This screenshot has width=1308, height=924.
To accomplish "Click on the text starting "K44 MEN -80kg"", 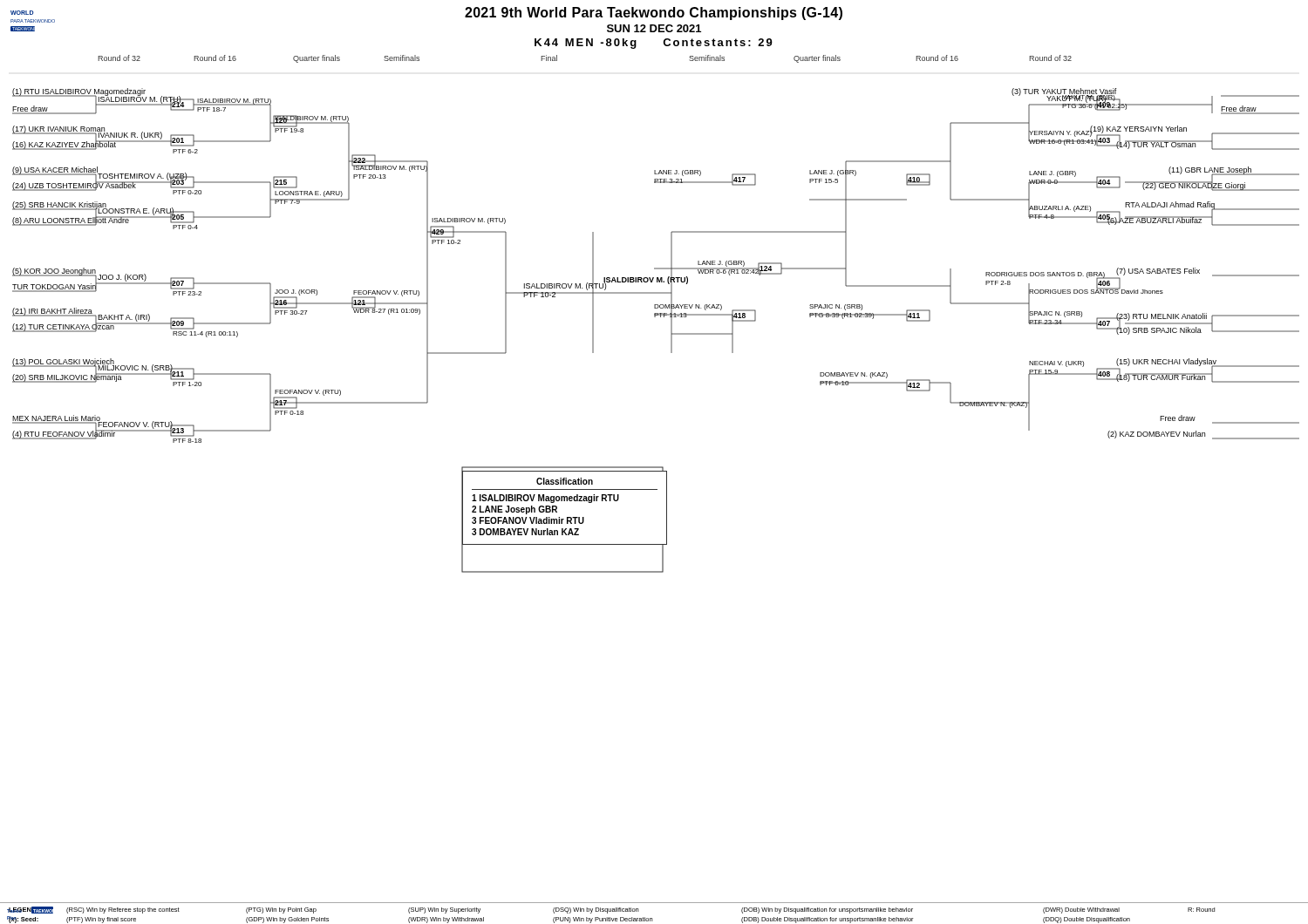I will (x=654, y=42).
